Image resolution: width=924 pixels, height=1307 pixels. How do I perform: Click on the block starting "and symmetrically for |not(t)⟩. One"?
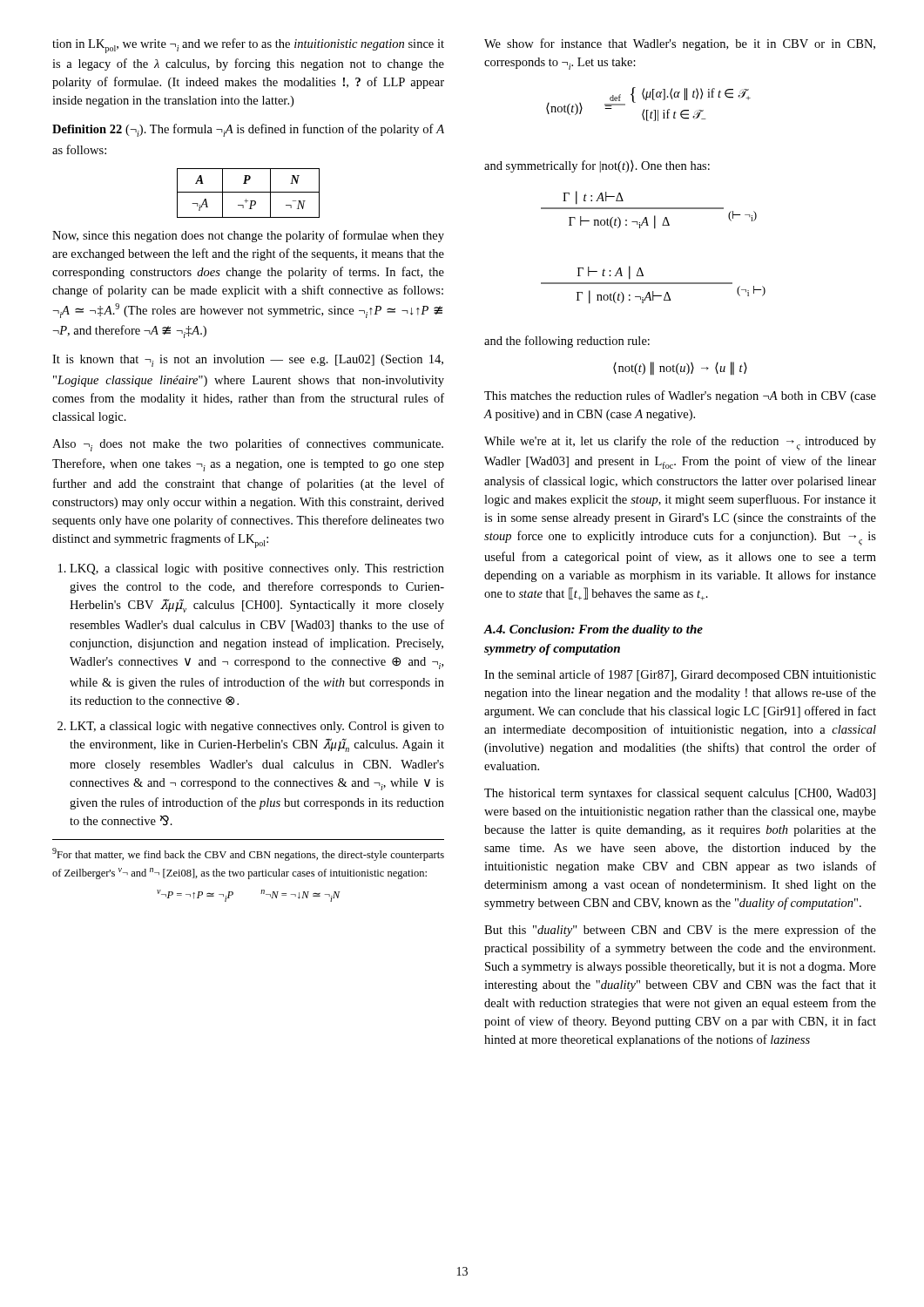tap(680, 166)
